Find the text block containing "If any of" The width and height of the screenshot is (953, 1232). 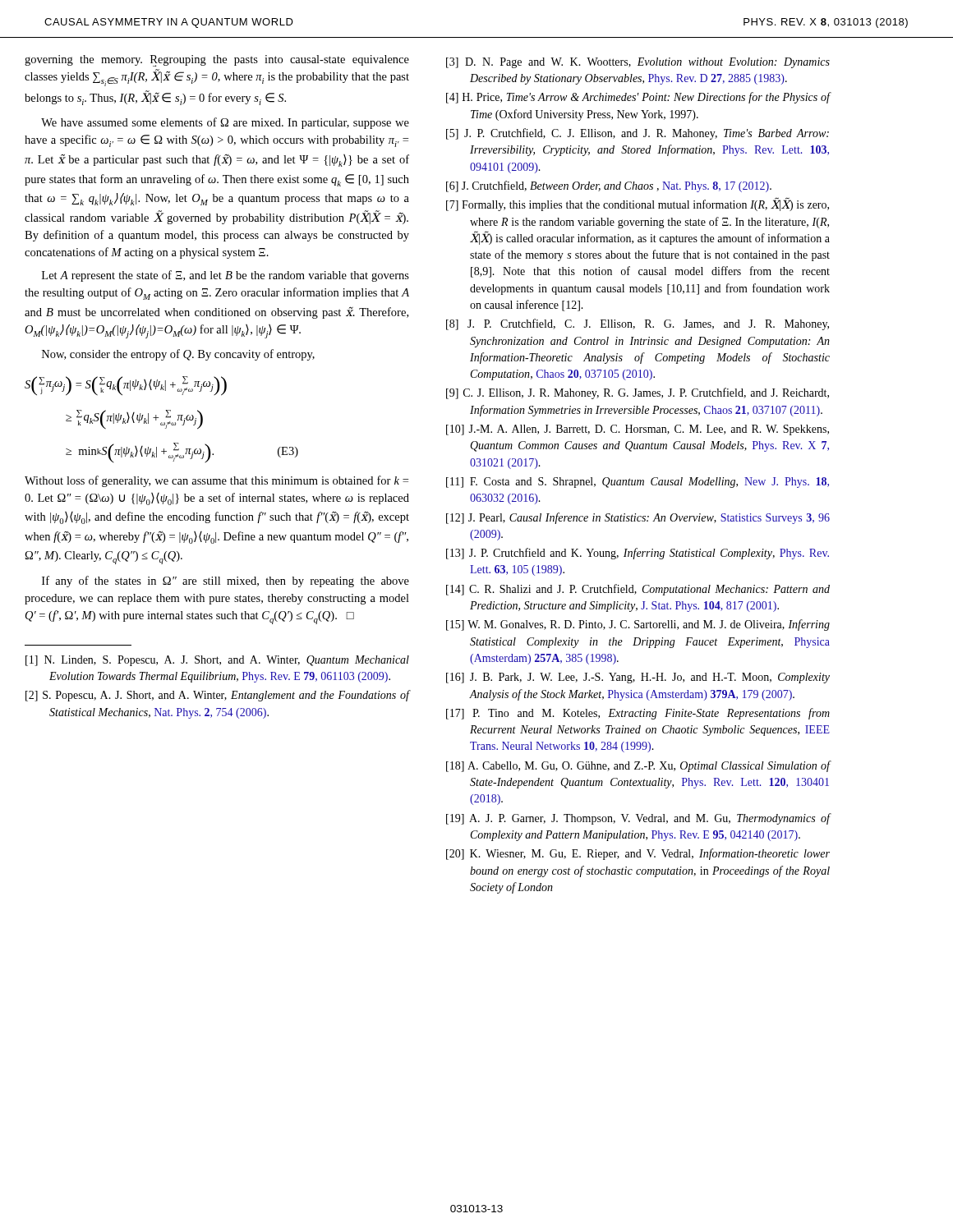[x=217, y=600]
